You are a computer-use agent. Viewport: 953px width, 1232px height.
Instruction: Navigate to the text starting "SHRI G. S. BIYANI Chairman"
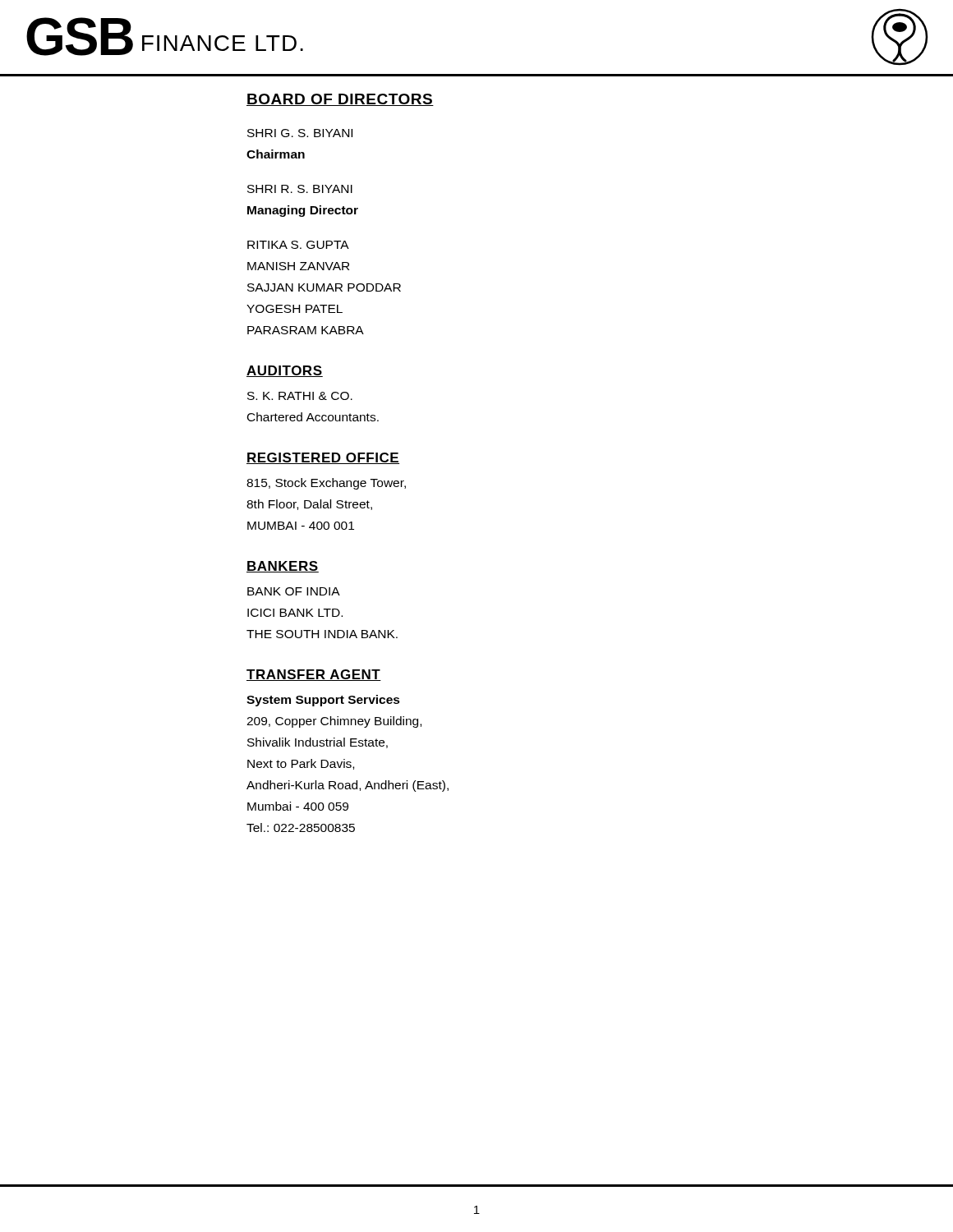[300, 133]
